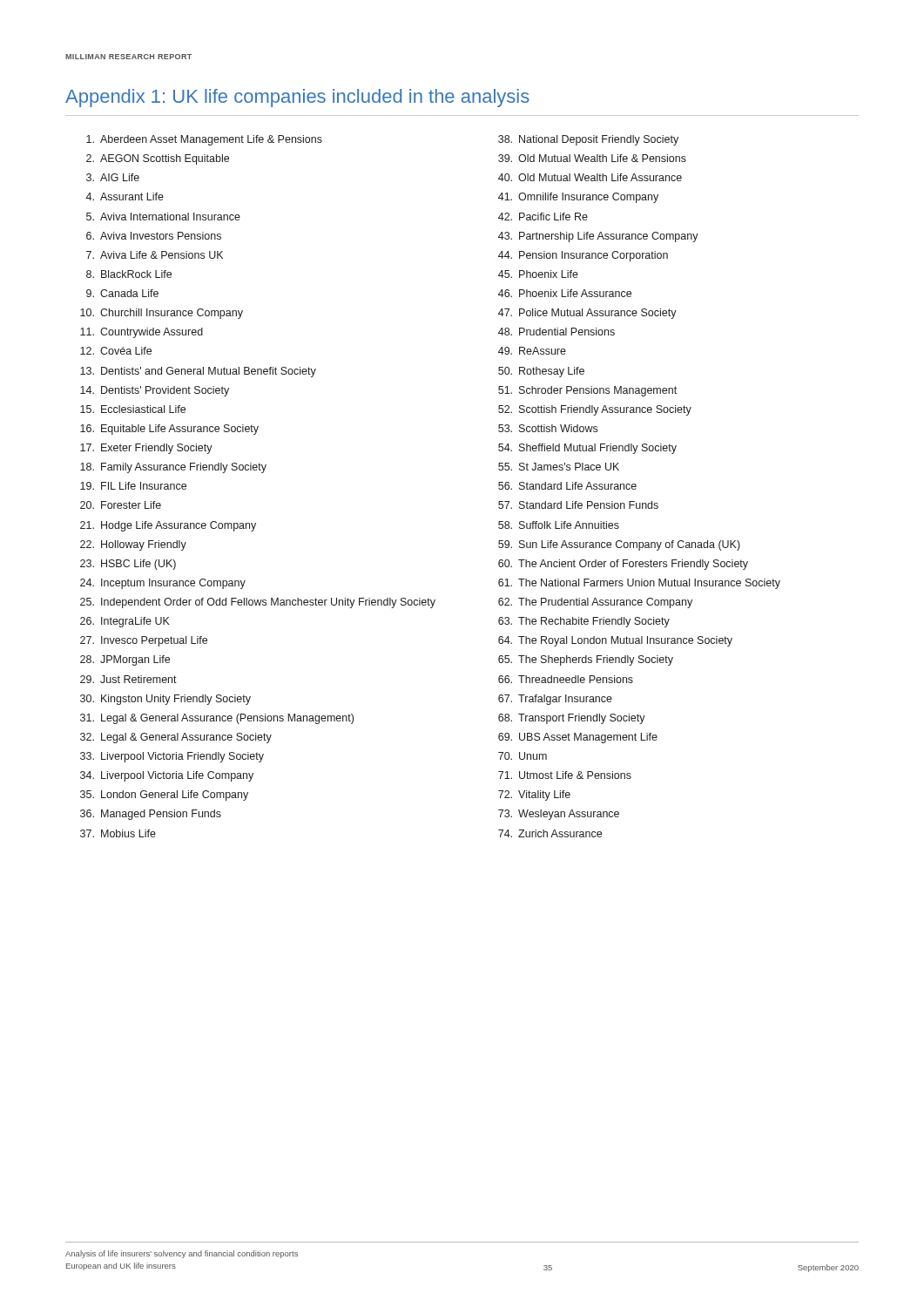
Task: Where does it say "52.Scottish Friendly Assurance Society"?
Action: (671, 409)
